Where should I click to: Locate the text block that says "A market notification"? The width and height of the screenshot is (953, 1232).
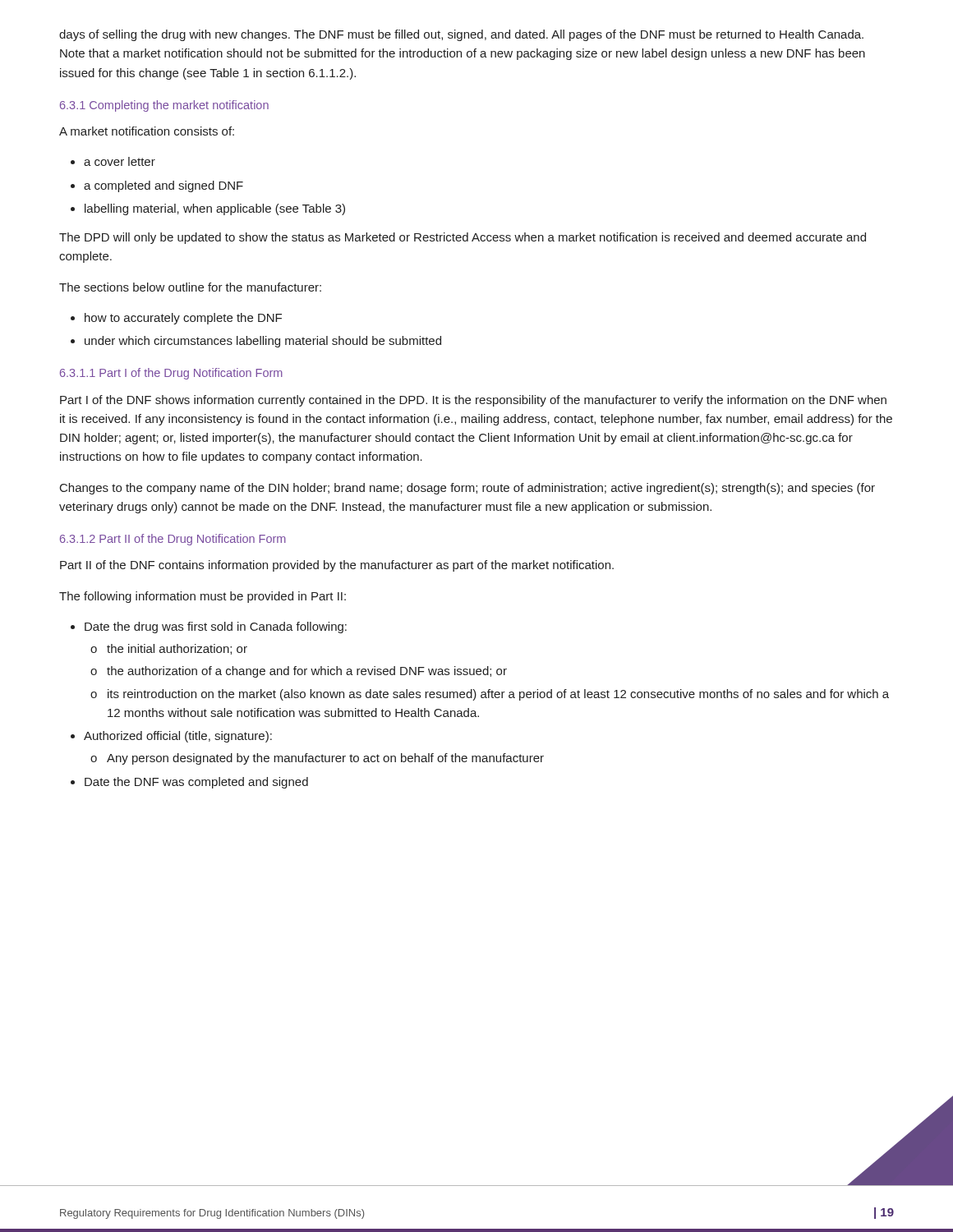pos(147,131)
